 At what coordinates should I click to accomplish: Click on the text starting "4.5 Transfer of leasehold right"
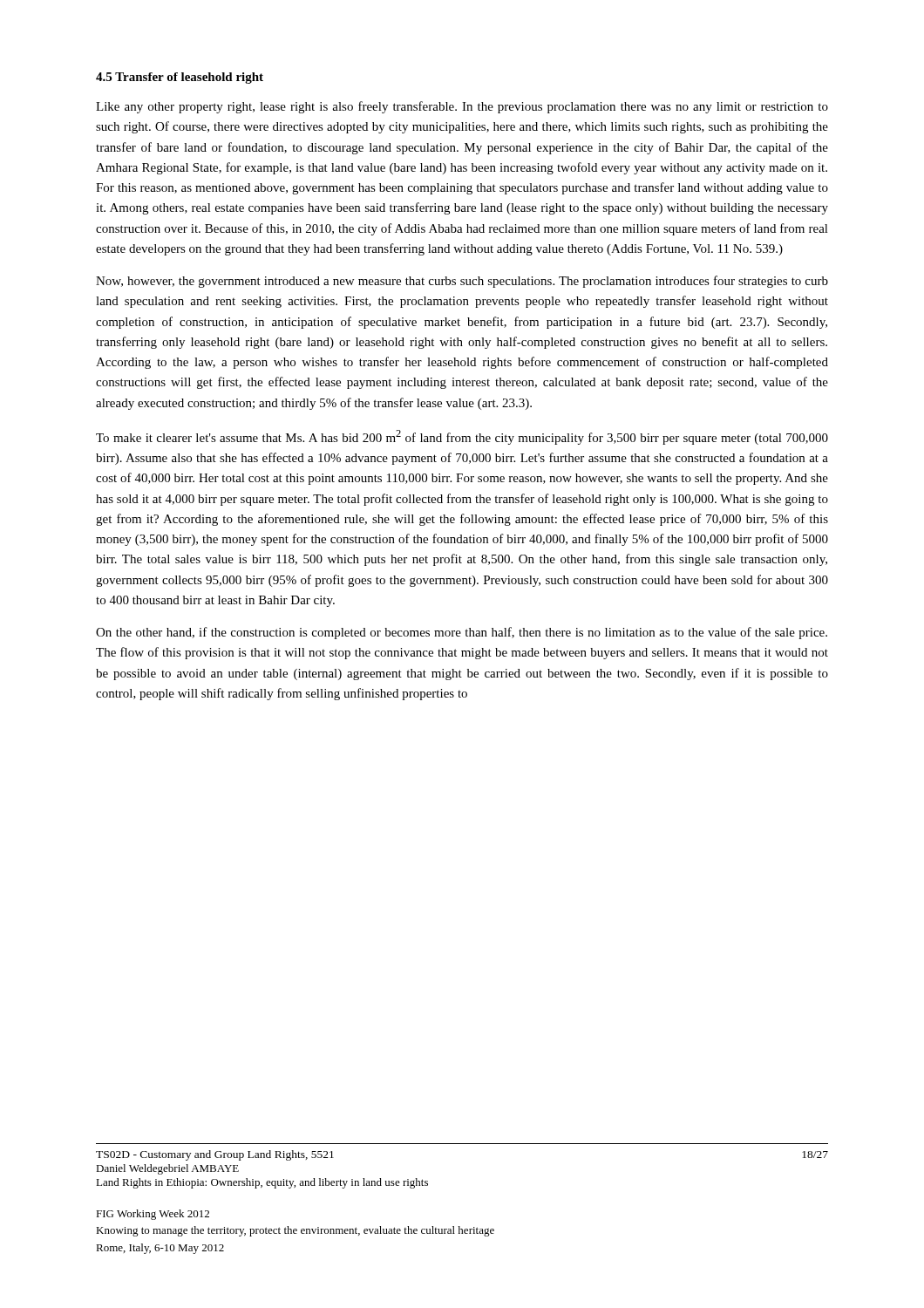point(180,77)
